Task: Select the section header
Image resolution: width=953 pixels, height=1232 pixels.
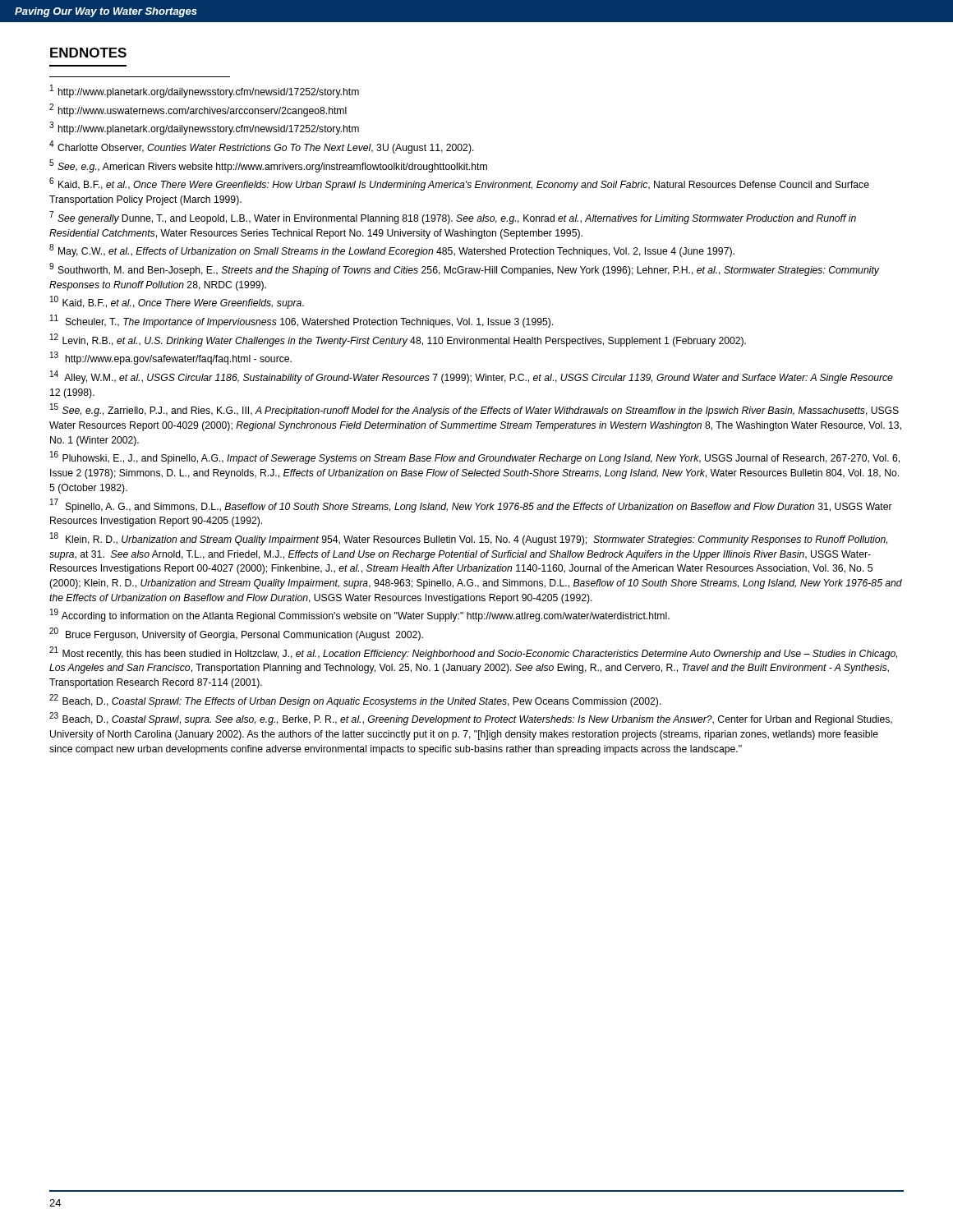Action: 88,53
